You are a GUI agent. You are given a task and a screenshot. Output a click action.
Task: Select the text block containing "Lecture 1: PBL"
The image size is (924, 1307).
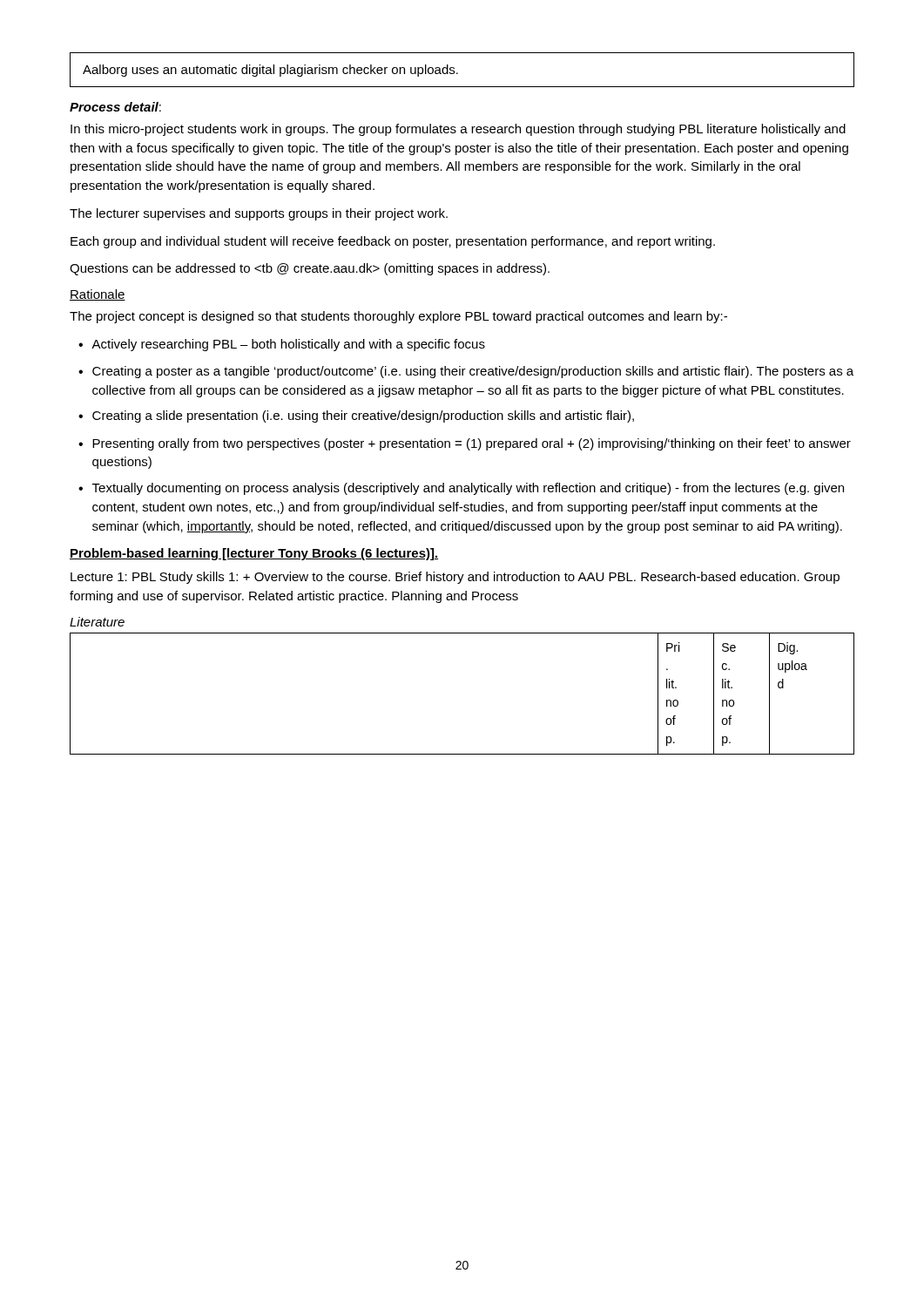pyautogui.click(x=462, y=586)
